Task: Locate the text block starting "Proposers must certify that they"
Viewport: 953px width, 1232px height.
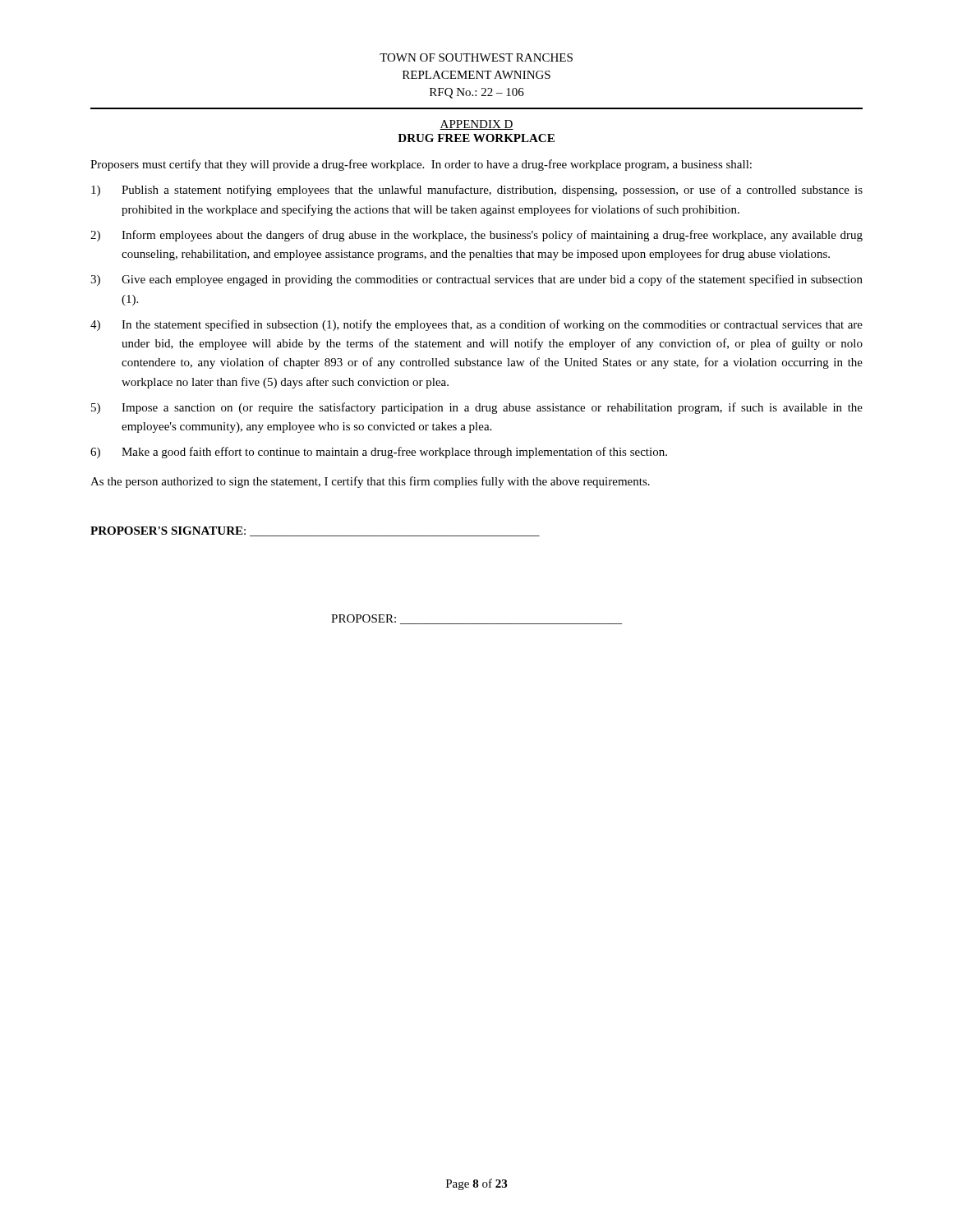Action: (x=421, y=164)
